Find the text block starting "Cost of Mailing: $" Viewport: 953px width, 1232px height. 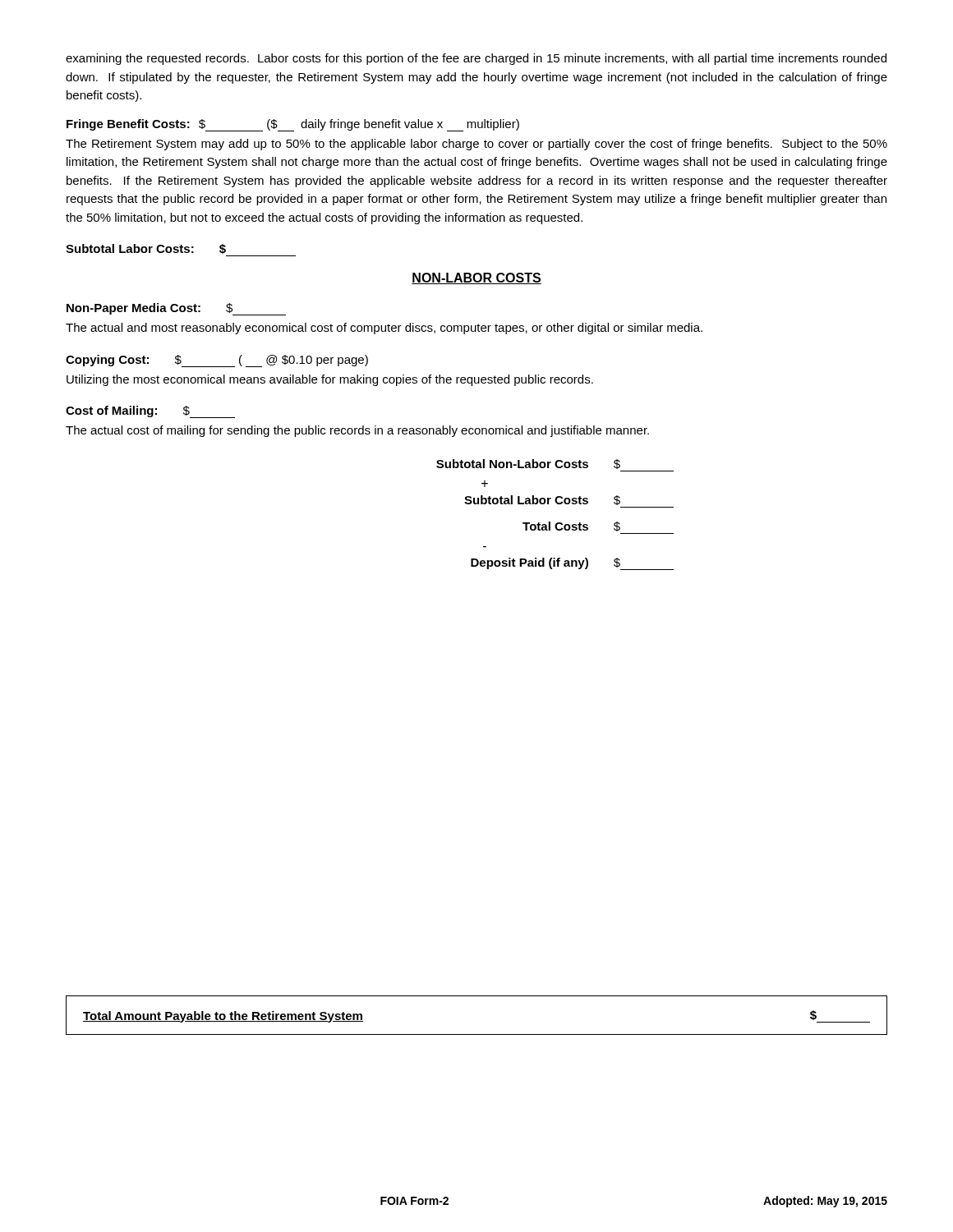[x=476, y=422]
